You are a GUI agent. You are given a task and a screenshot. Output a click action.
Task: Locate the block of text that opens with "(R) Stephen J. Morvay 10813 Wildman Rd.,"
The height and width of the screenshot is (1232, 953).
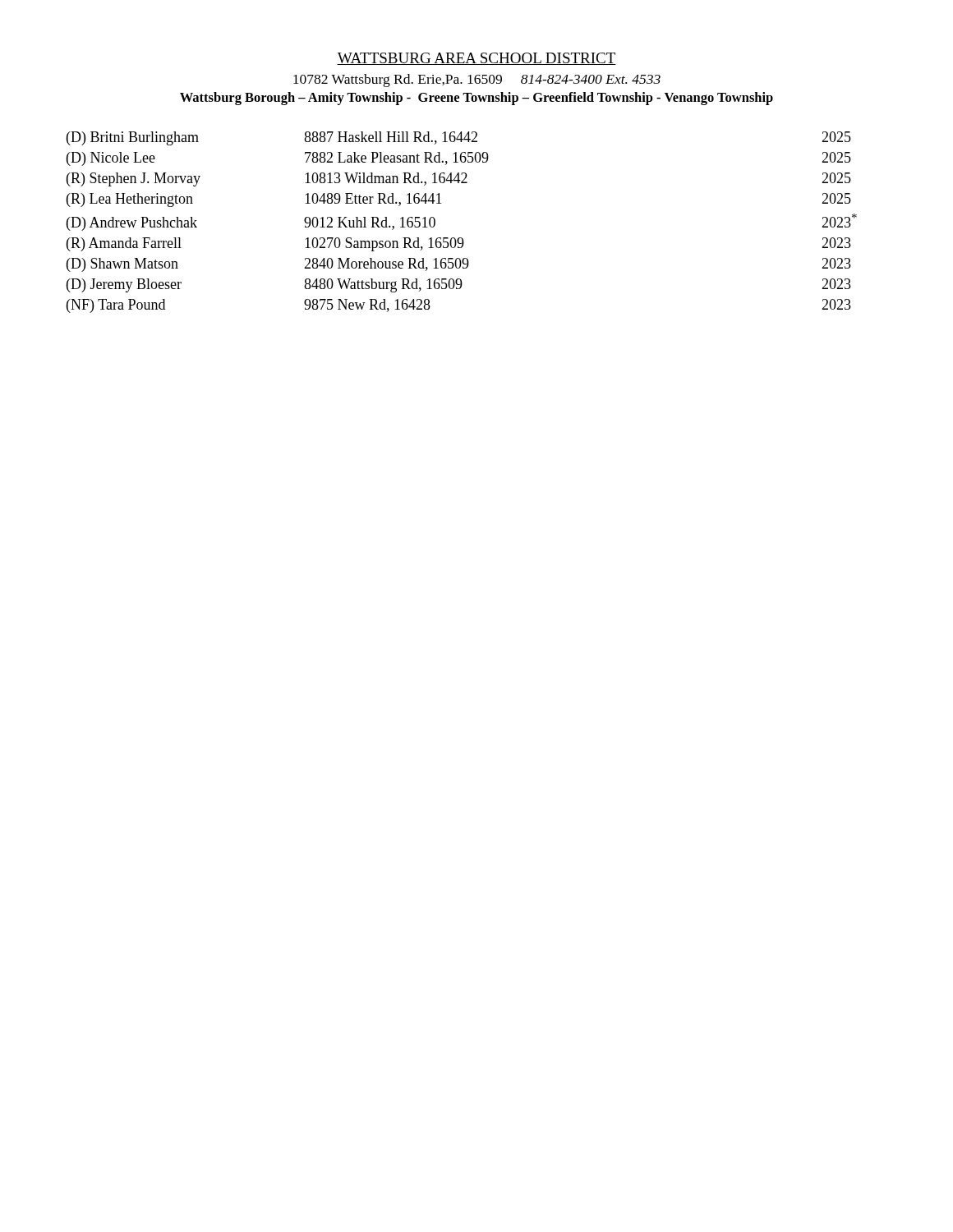point(476,179)
